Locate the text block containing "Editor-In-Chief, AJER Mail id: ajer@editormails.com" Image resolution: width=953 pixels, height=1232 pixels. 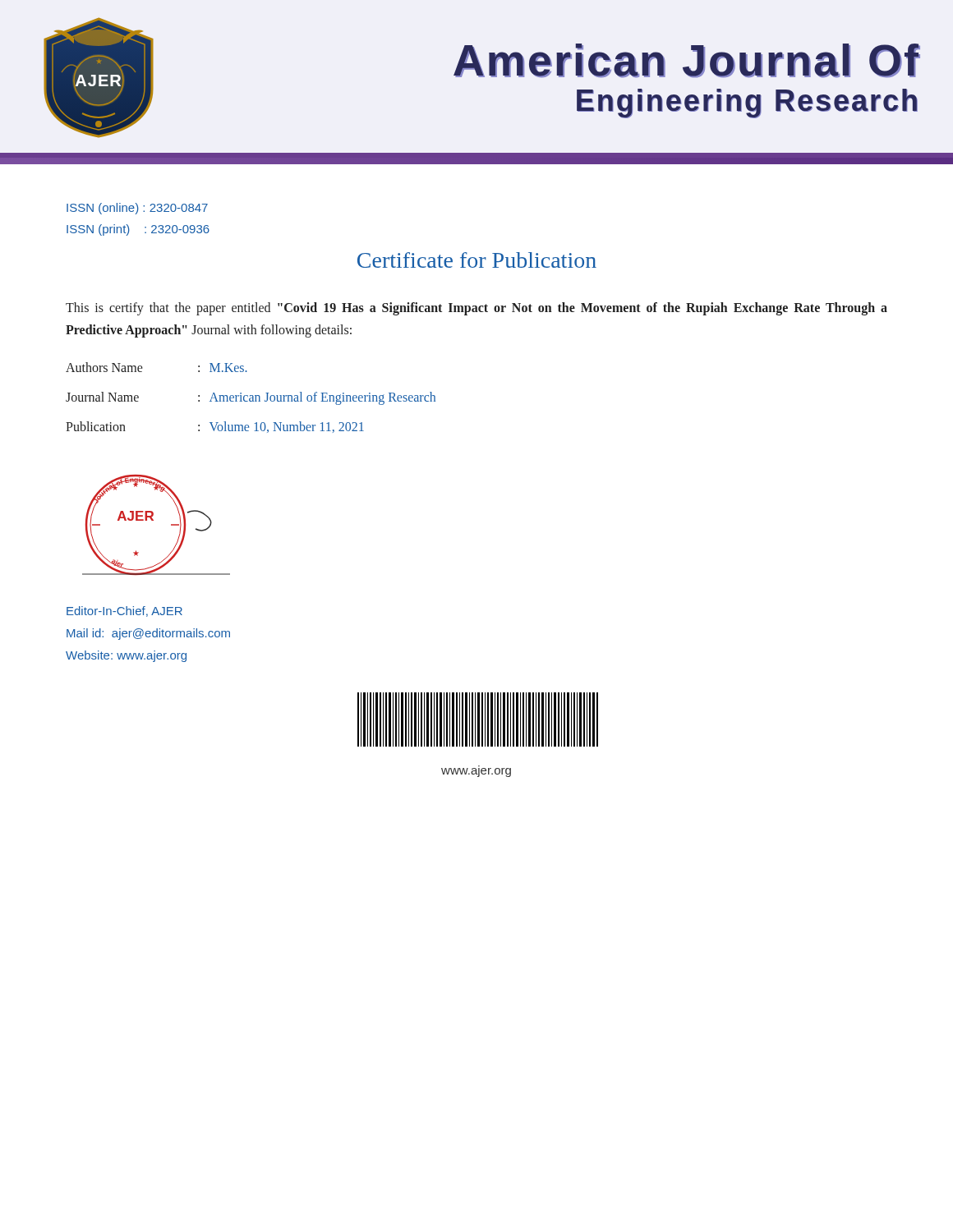148,633
